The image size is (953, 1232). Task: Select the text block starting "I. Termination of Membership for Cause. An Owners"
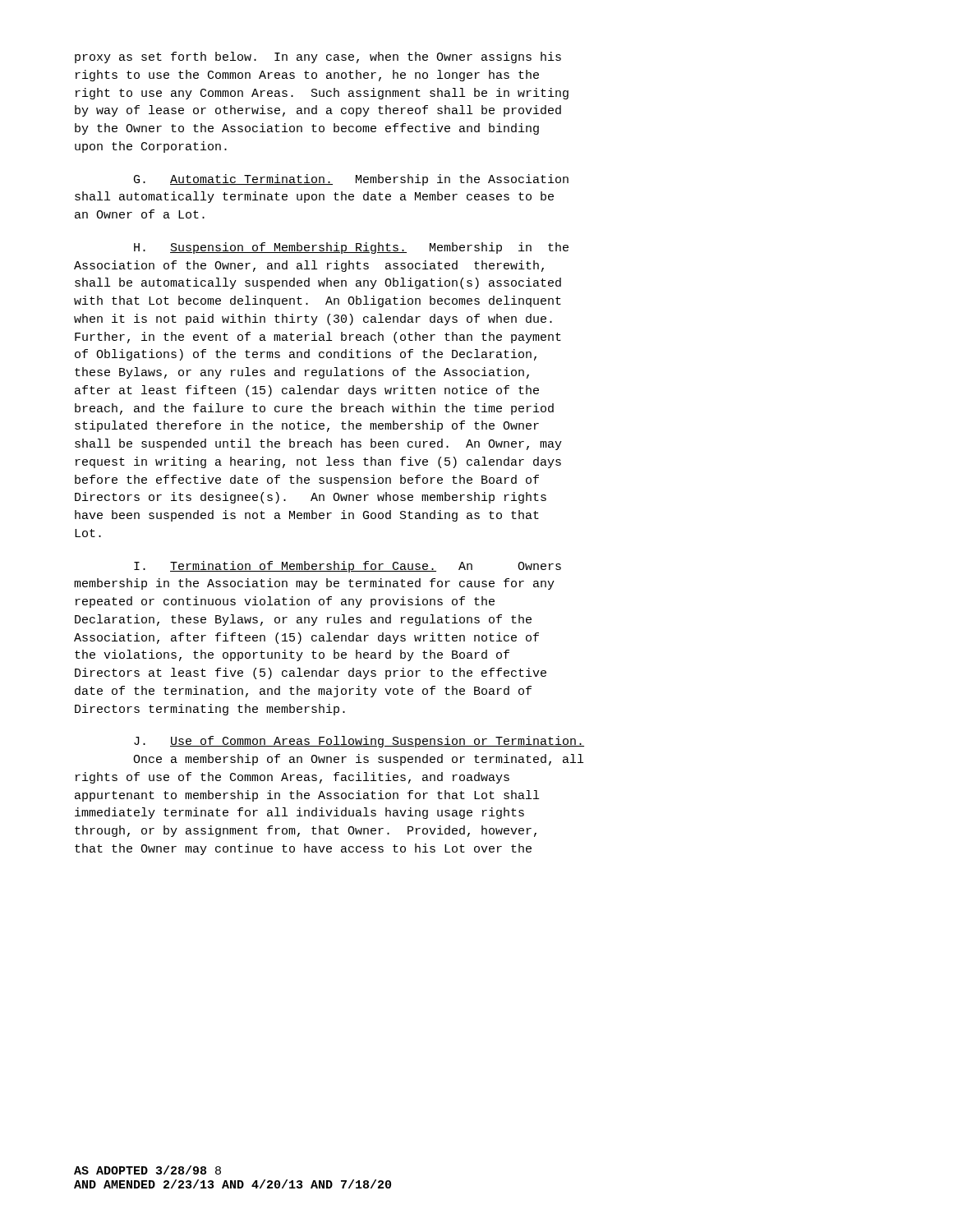[x=318, y=638]
